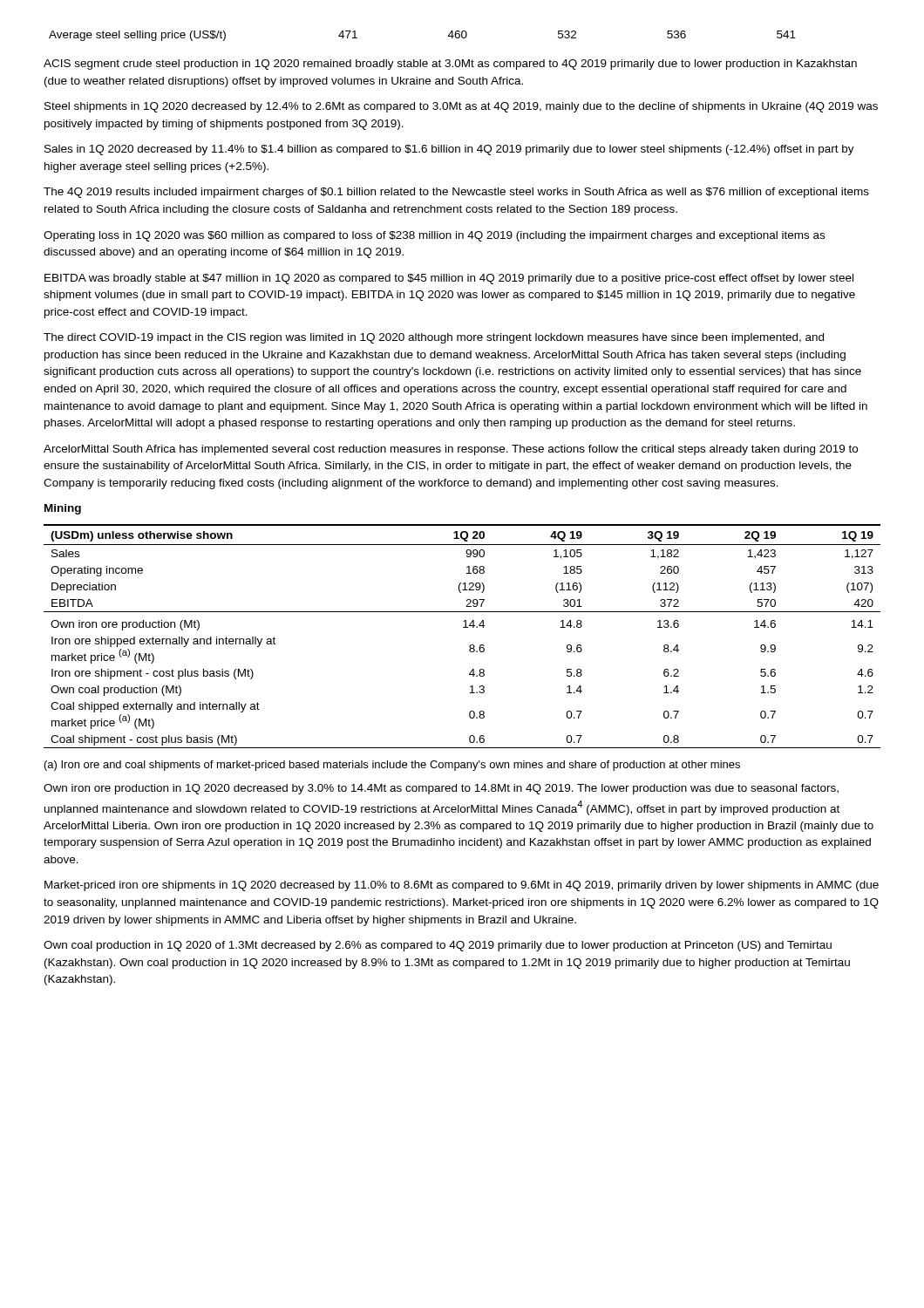Image resolution: width=924 pixels, height=1308 pixels.
Task: Locate the block of text that opens with "ACIS segment crude steel production in 1Q 2020"
Action: pos(462,72)
